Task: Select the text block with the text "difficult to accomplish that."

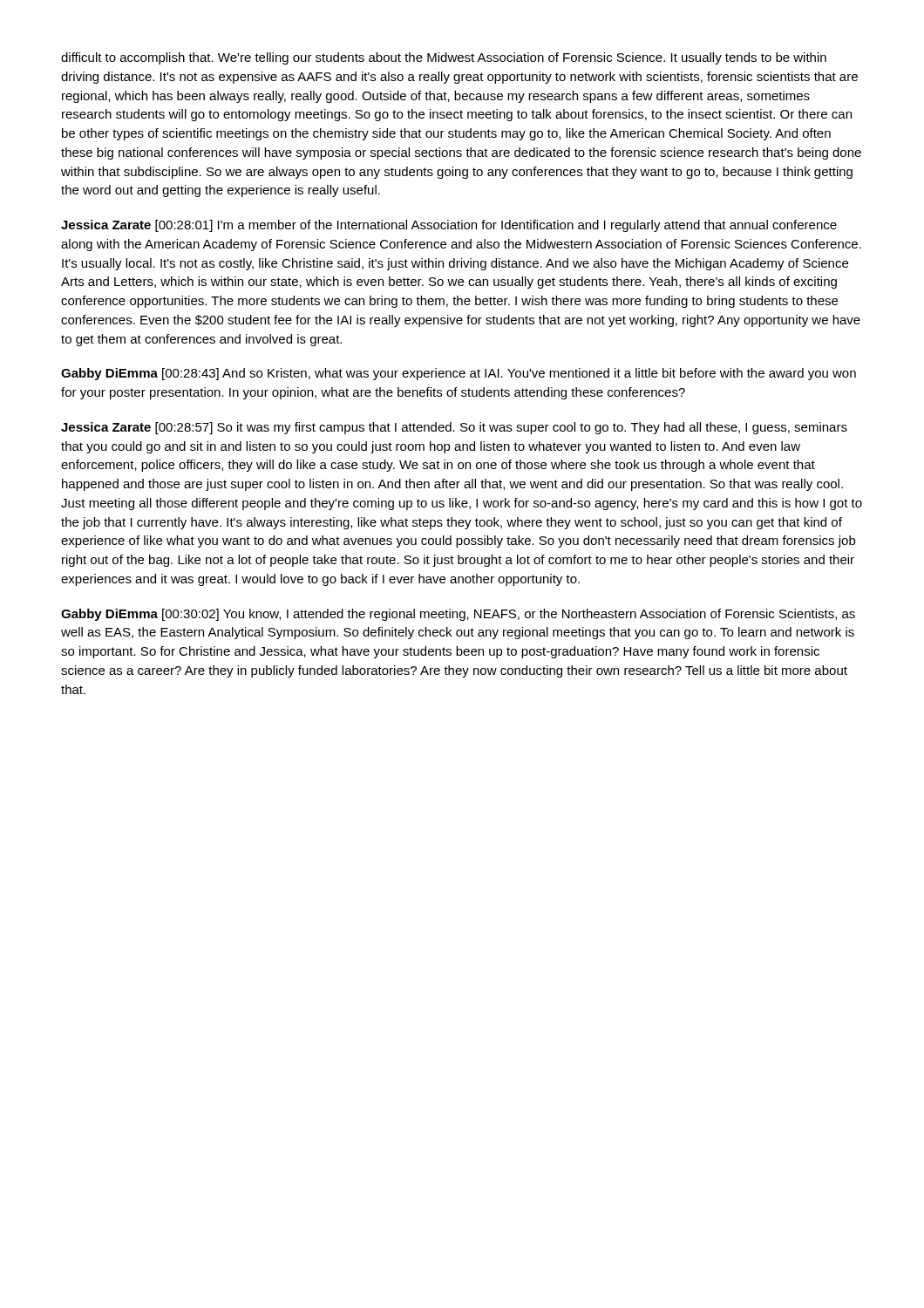Action: click(461, 123)
